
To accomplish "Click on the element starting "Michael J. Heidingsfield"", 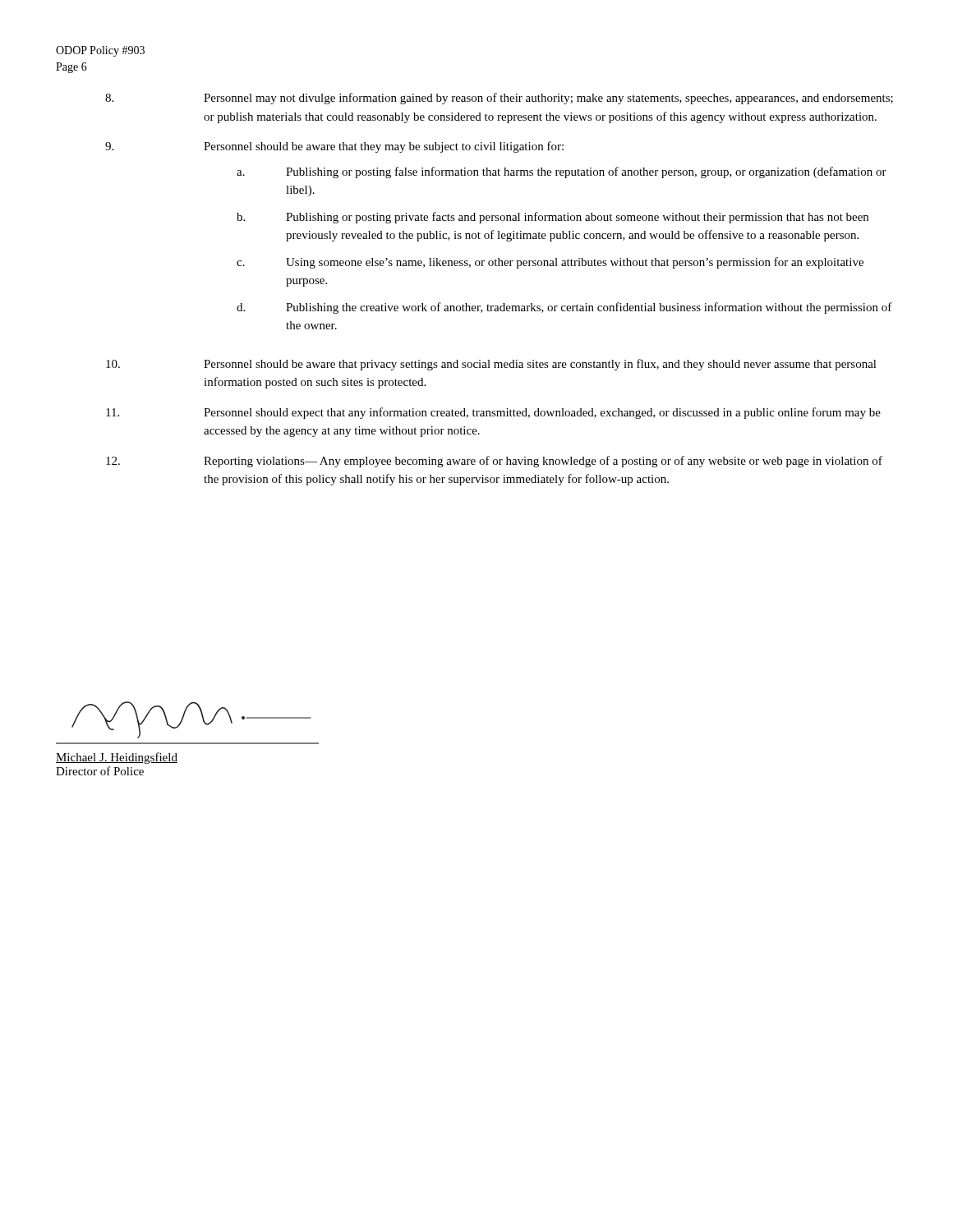I will [117, 764].
